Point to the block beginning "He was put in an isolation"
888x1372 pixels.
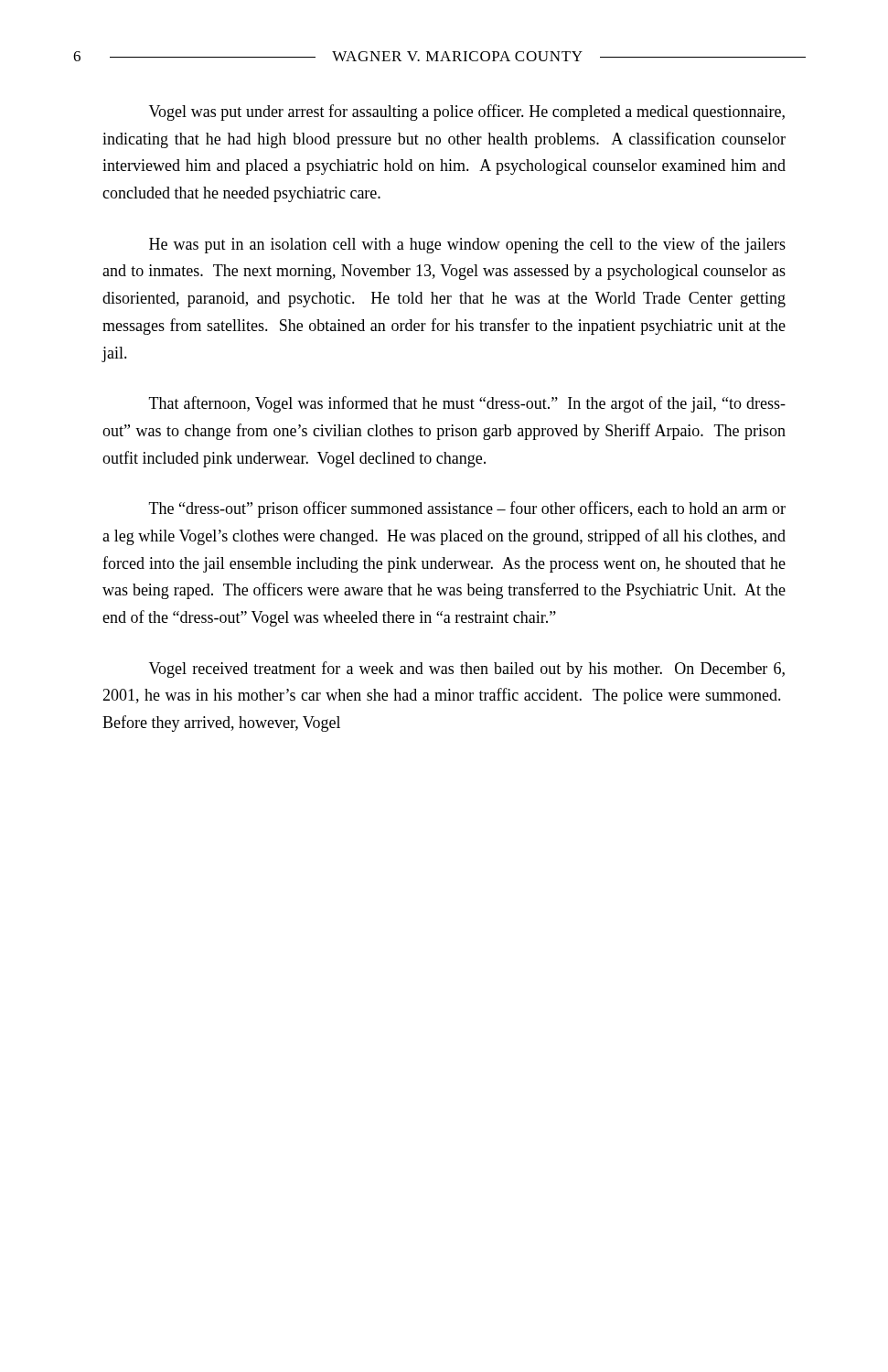[444, 298]
